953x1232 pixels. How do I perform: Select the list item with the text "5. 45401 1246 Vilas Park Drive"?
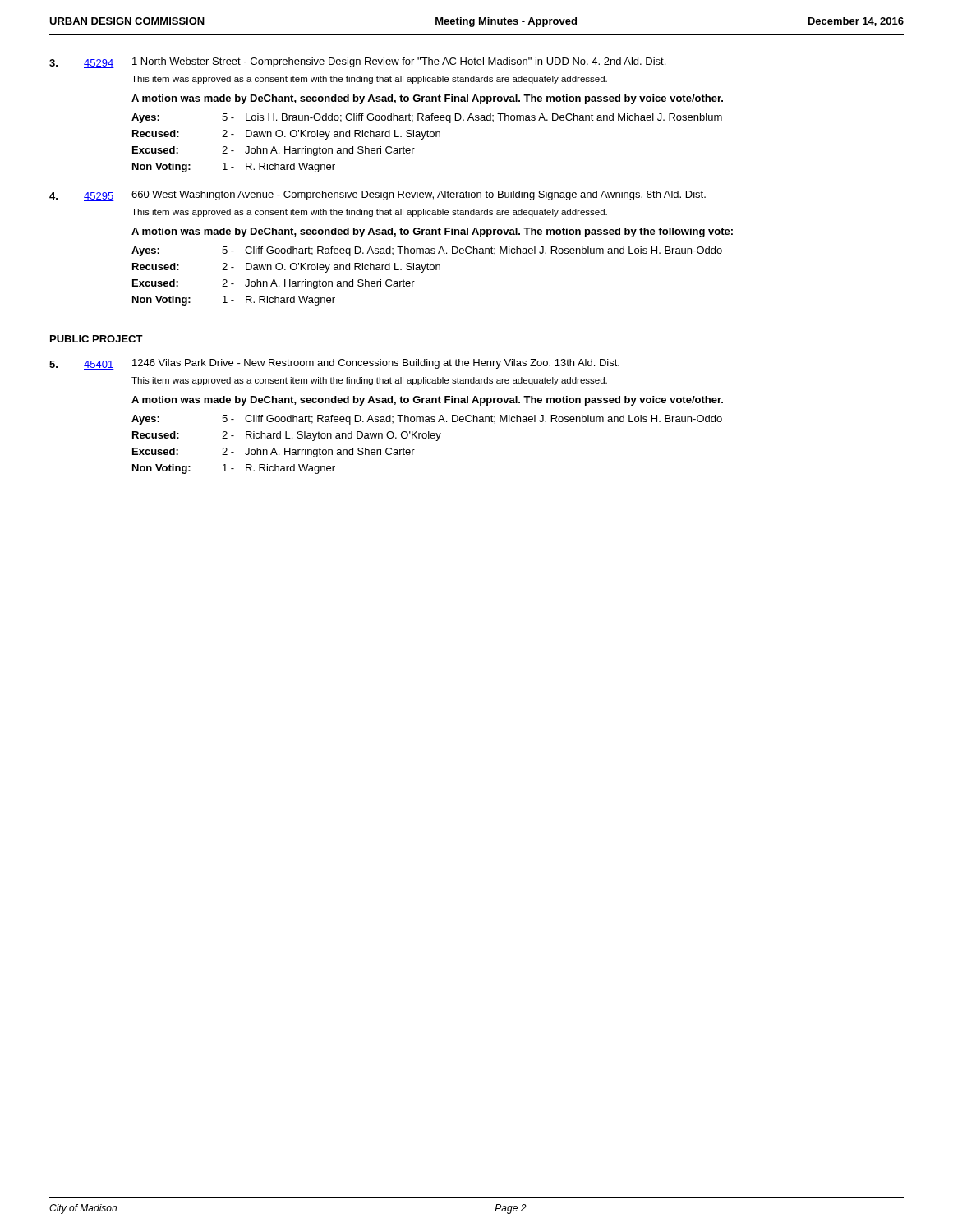(x=476, y=417)
